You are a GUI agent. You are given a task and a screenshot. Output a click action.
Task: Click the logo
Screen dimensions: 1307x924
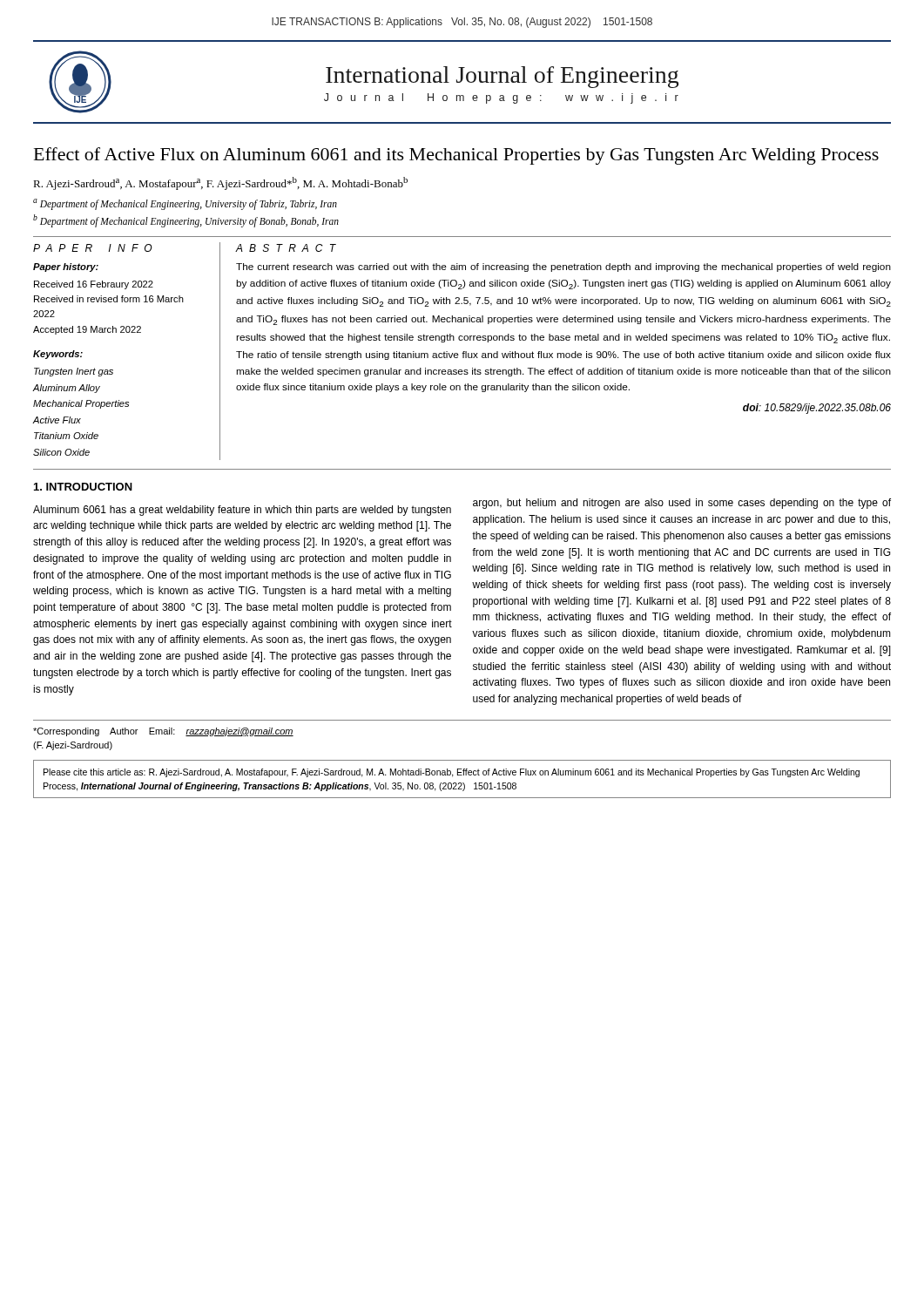pyautogui.click(x=80, y=82)
